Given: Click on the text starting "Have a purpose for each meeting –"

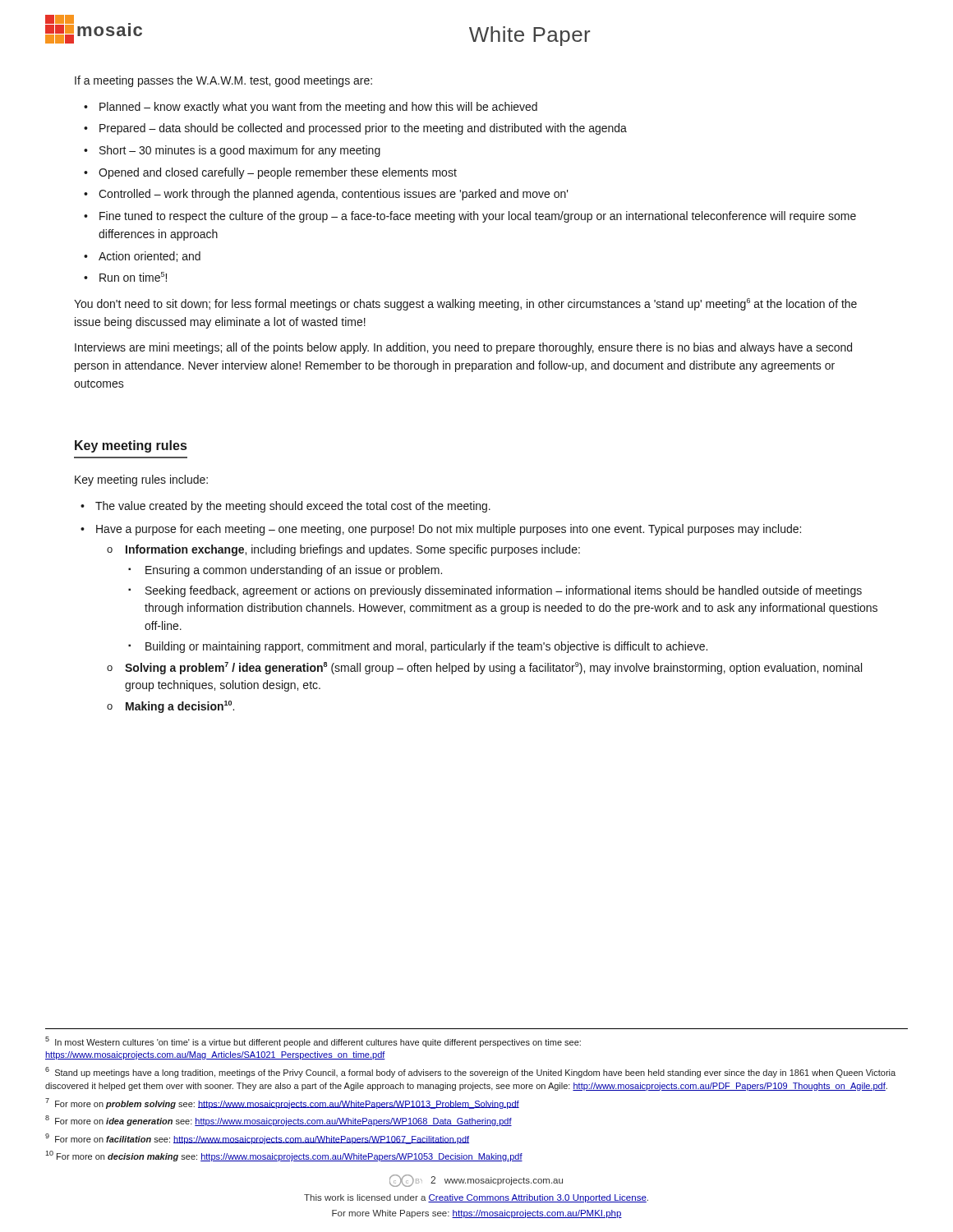Looking at the screenshot, I should click(x=487, y=619).
